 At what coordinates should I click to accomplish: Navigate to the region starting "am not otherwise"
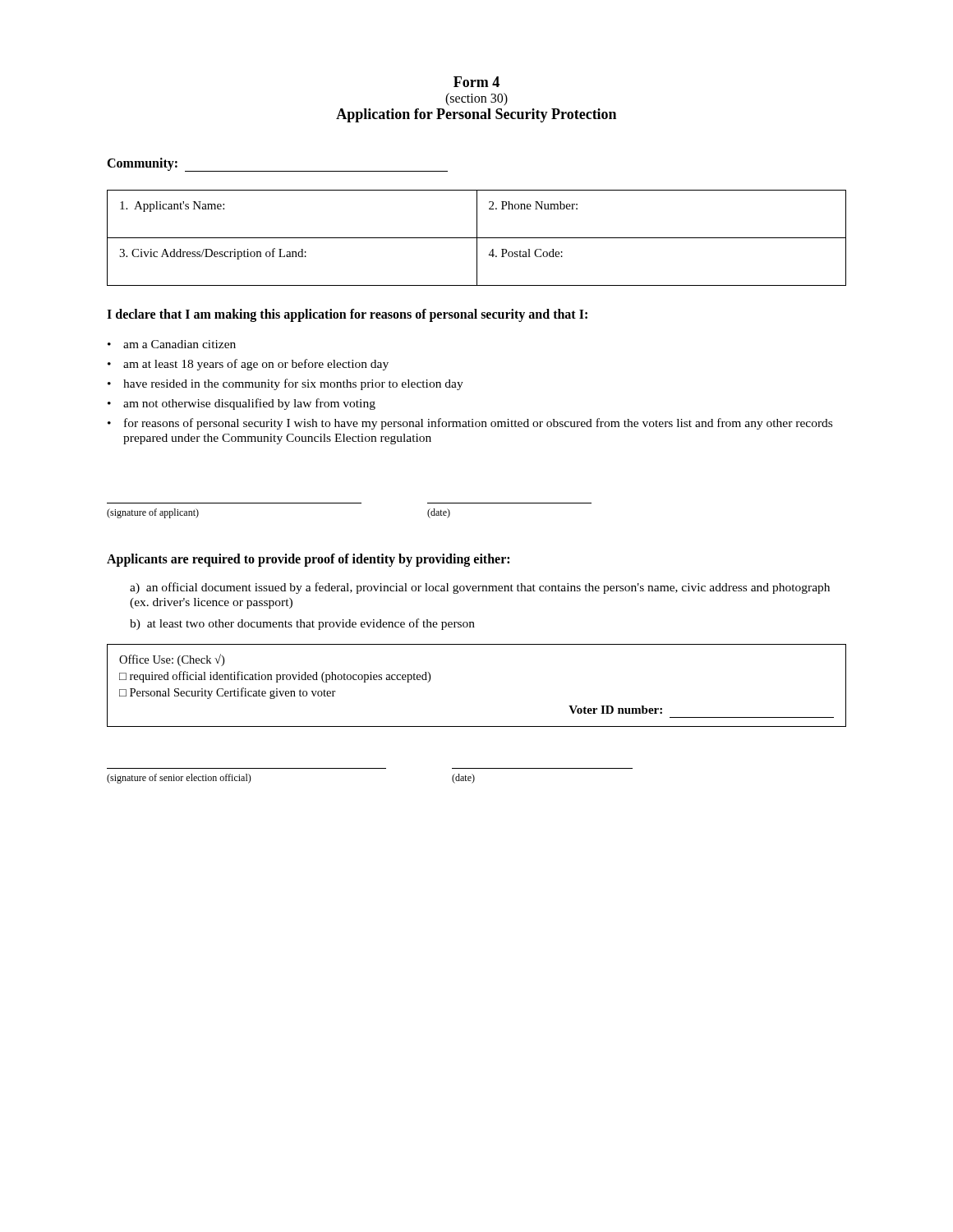[249, 403]
